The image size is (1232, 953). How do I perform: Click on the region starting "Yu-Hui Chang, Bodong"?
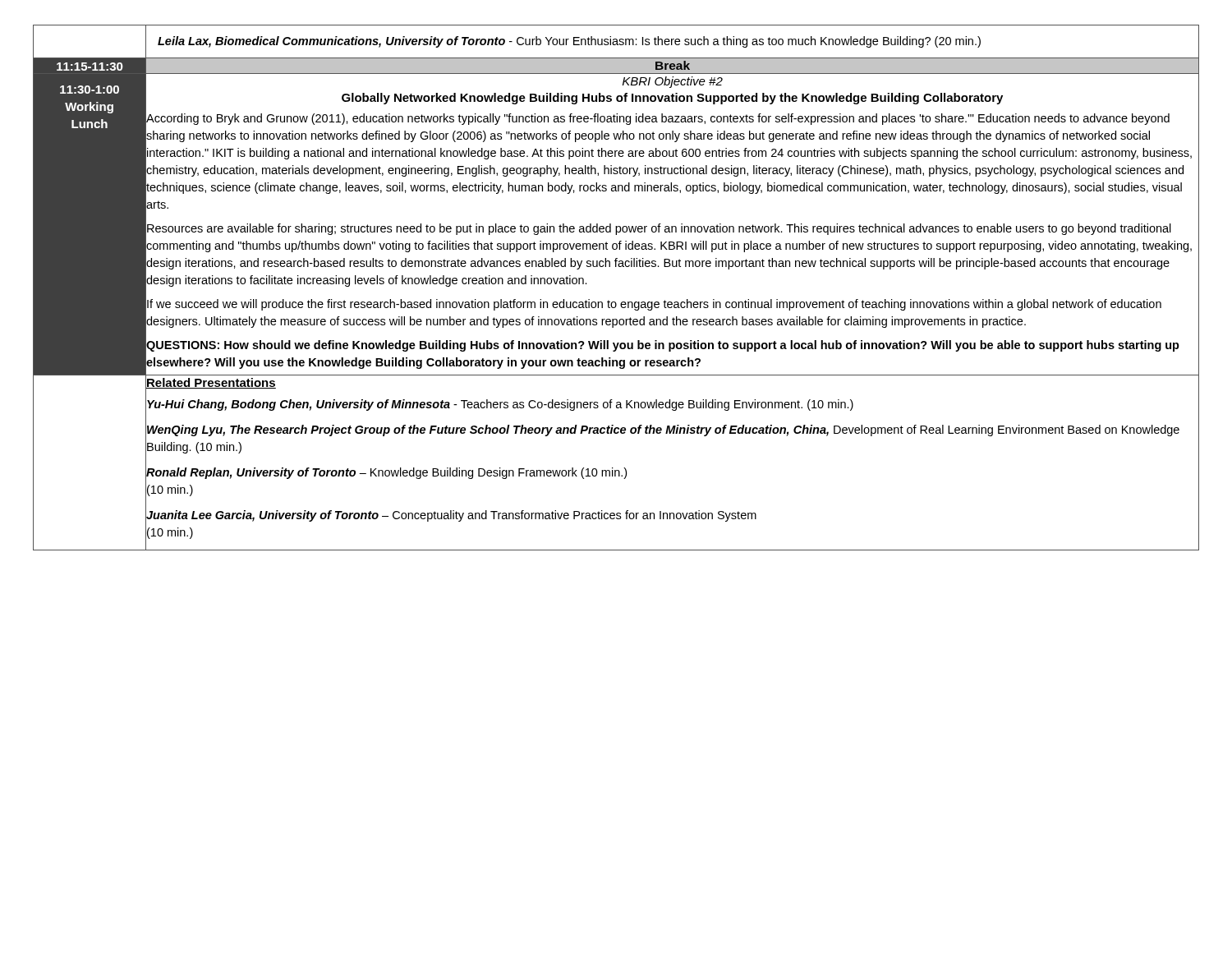click(672, 405)
